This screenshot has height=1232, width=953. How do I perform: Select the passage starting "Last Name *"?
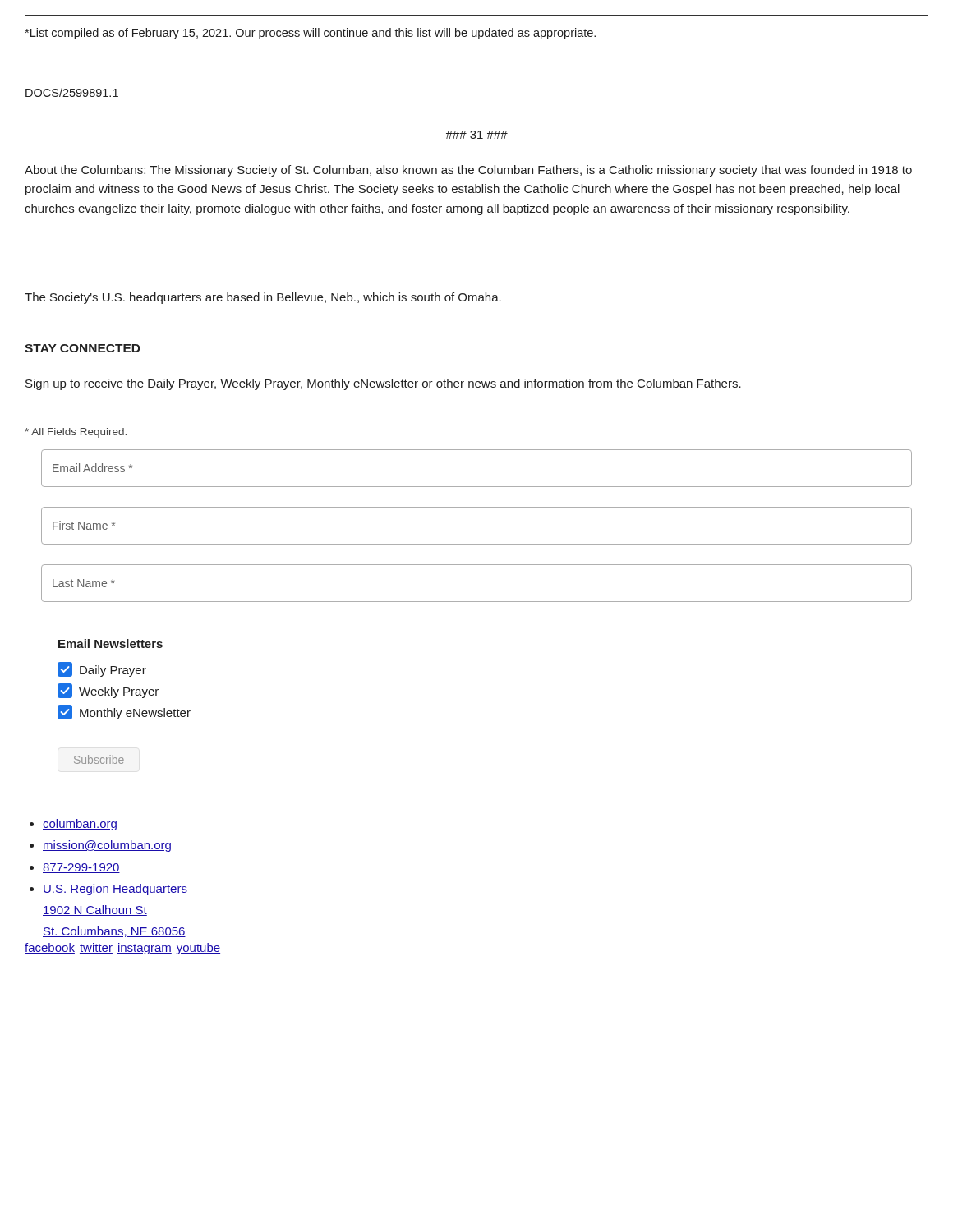83,583
